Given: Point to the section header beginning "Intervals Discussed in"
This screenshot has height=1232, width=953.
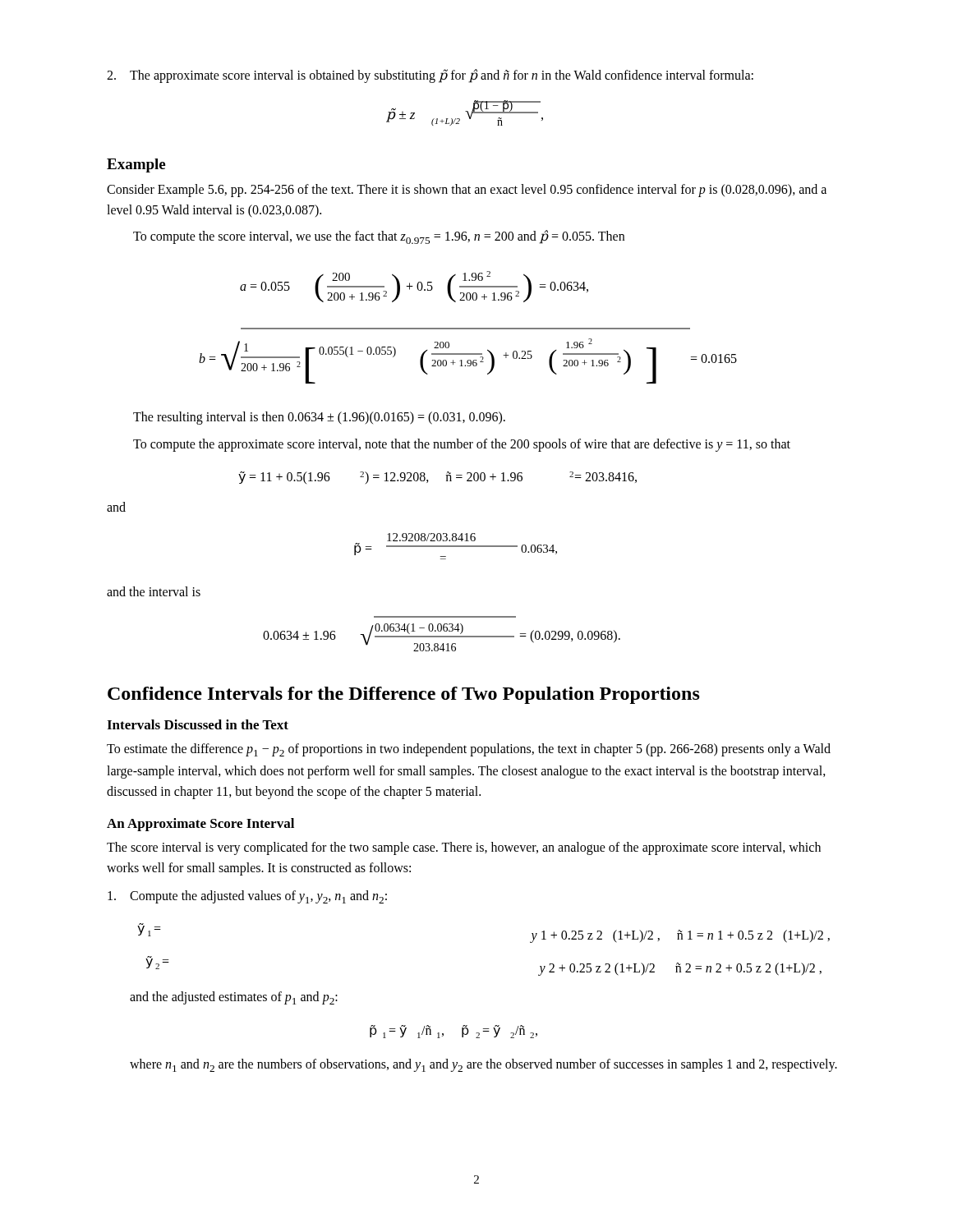Looking at the screenshot, I should (198, 724).
